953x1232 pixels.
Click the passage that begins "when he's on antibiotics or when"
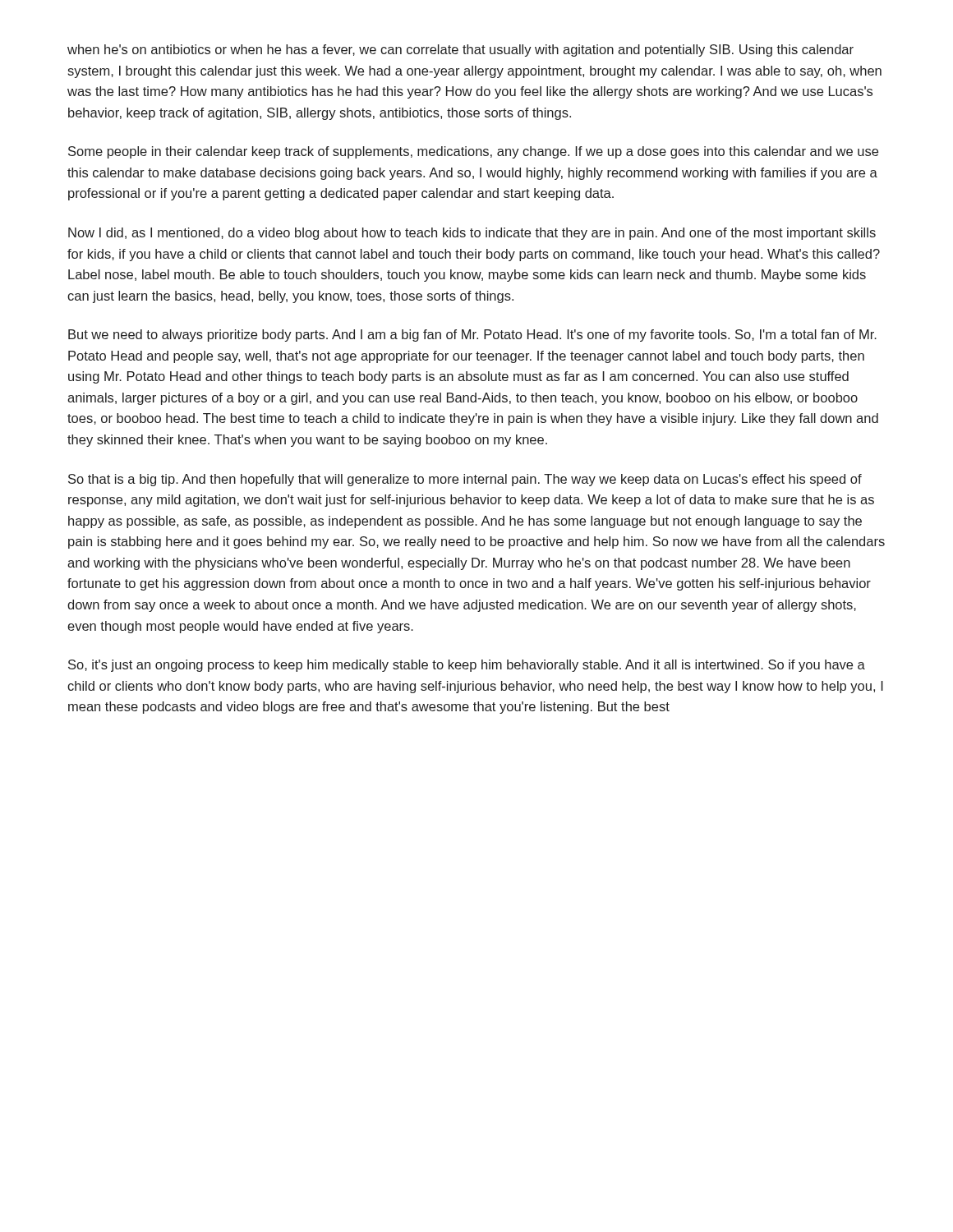pyautogui.click(x=475, y=81)
